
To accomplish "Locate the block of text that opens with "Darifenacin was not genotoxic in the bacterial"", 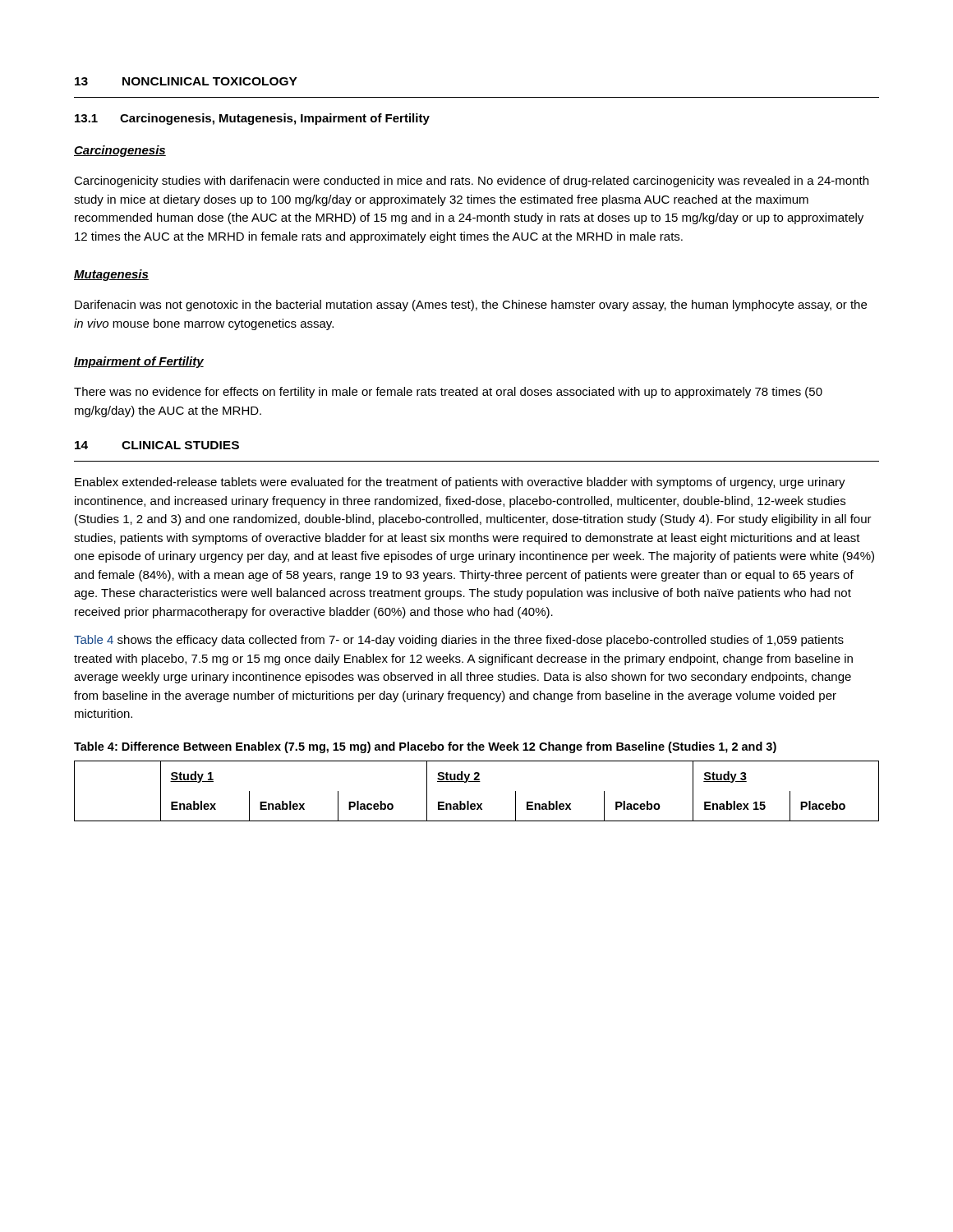I will pos(471,314).
